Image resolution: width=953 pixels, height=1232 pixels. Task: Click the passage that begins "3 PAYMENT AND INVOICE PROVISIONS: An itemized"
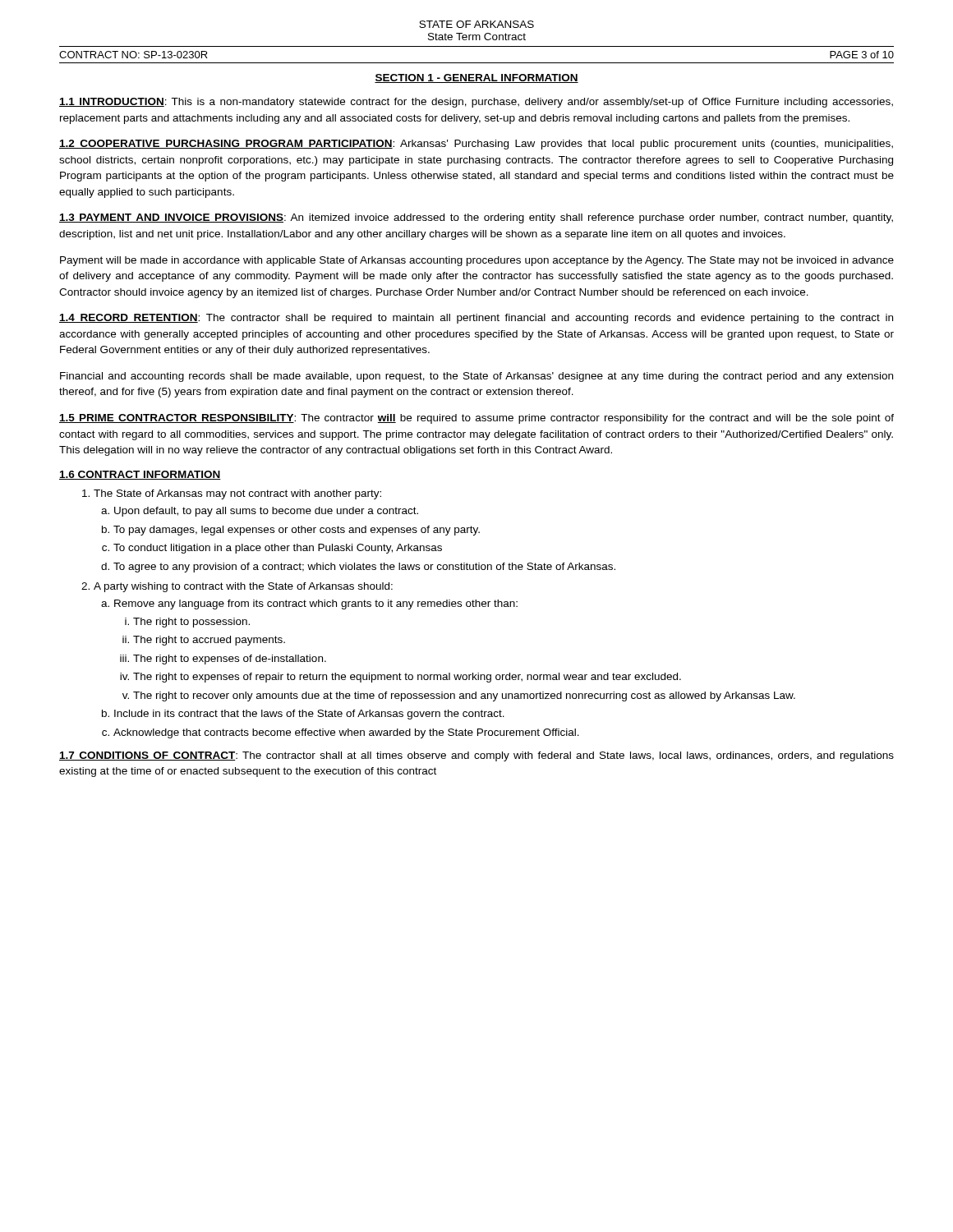click(x=476, y=226)
